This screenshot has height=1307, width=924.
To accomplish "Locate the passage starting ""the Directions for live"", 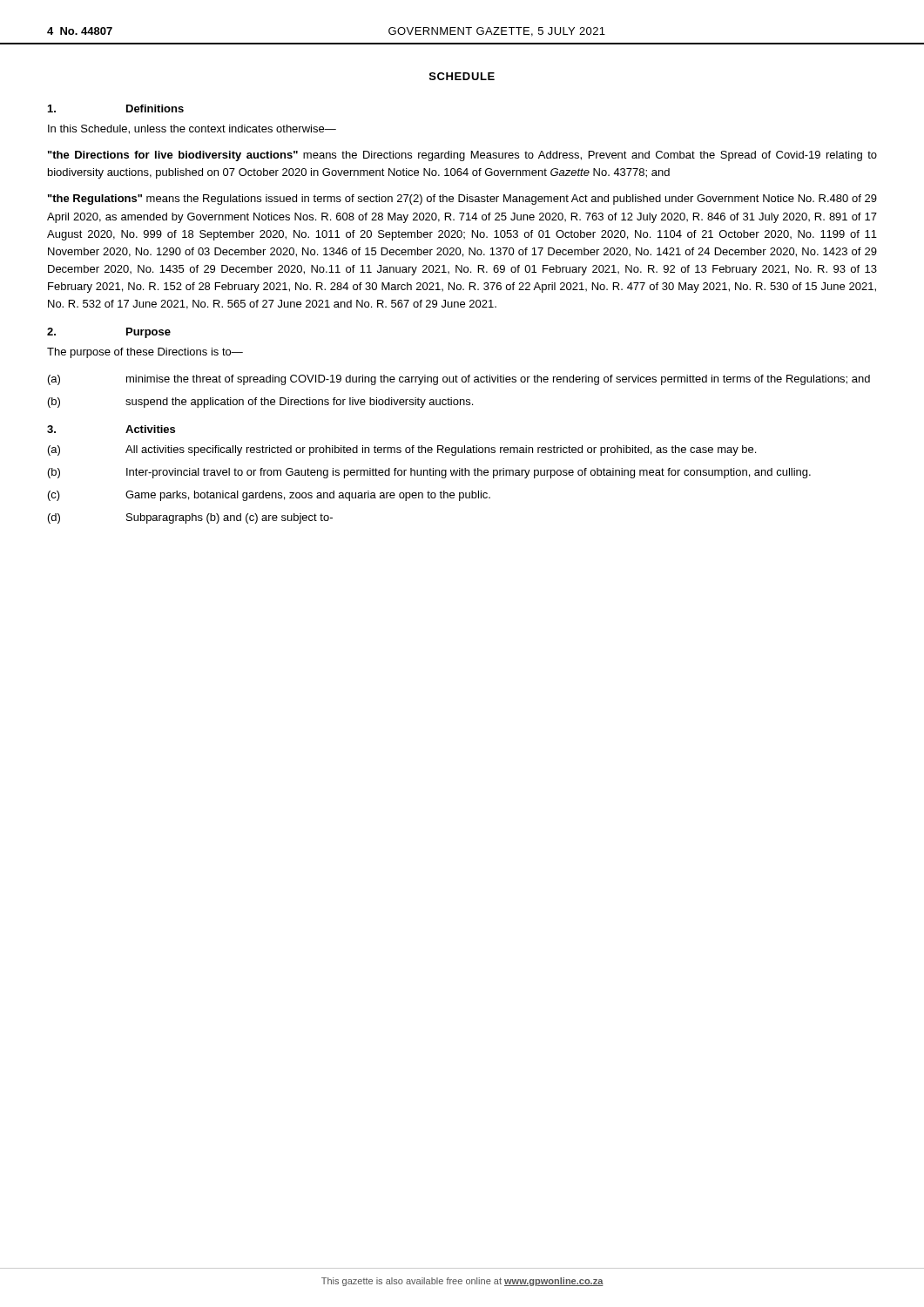I will tap(462, 164).
